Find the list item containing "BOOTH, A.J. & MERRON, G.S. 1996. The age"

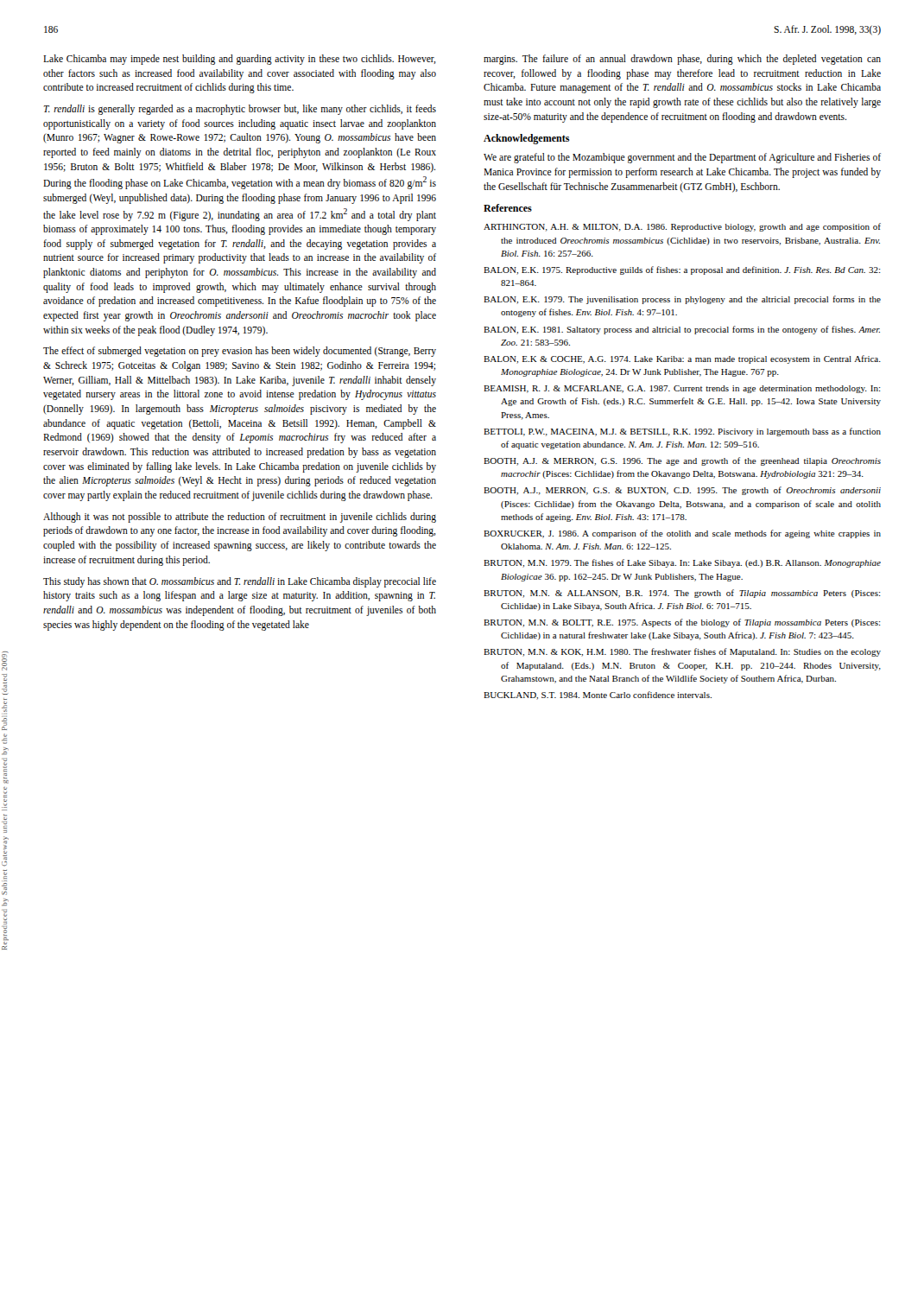pyautogui.click(x=682, y=467)
